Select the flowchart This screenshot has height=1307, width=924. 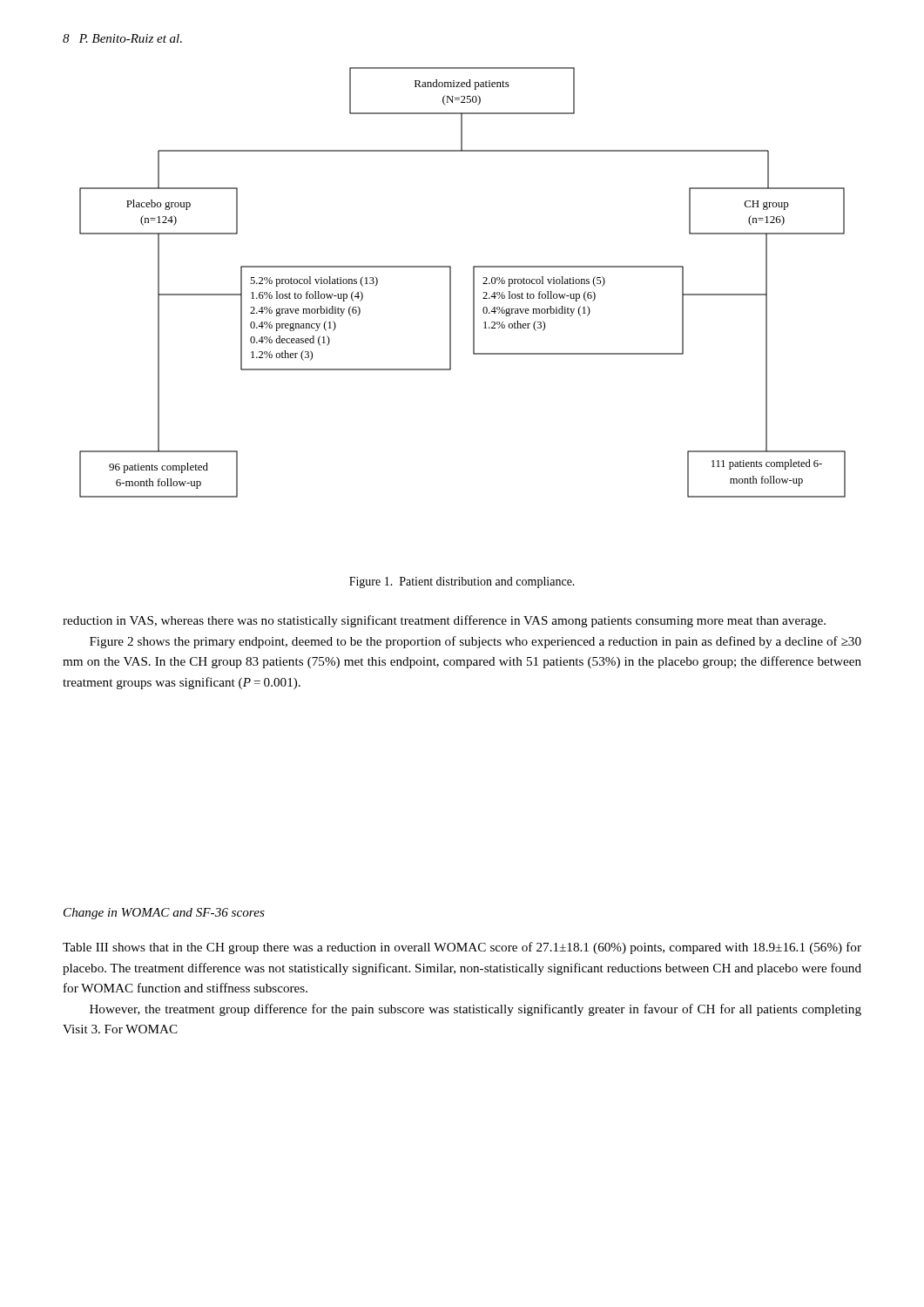[462, 312]
